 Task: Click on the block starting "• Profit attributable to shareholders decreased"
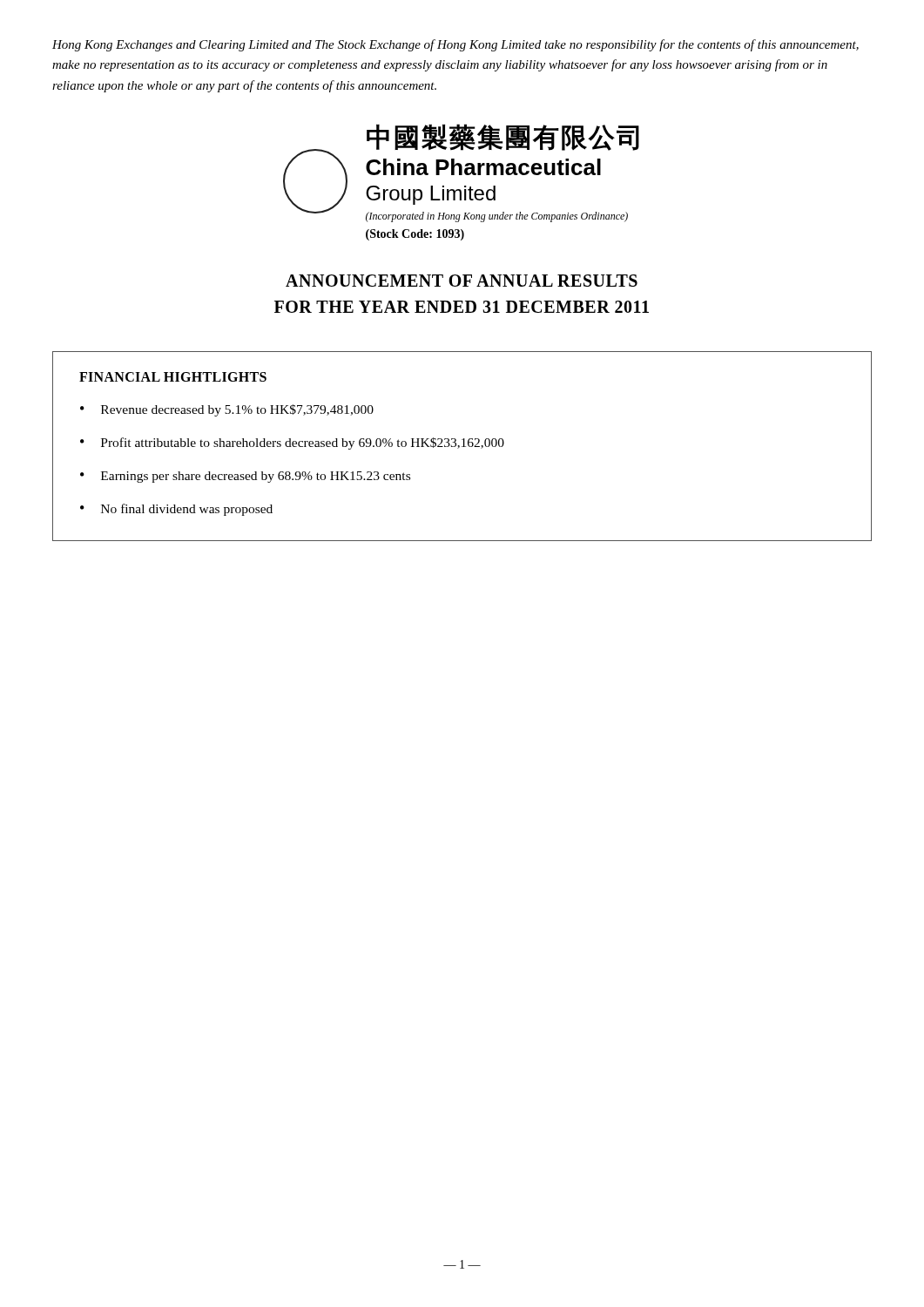click(292, 443)
